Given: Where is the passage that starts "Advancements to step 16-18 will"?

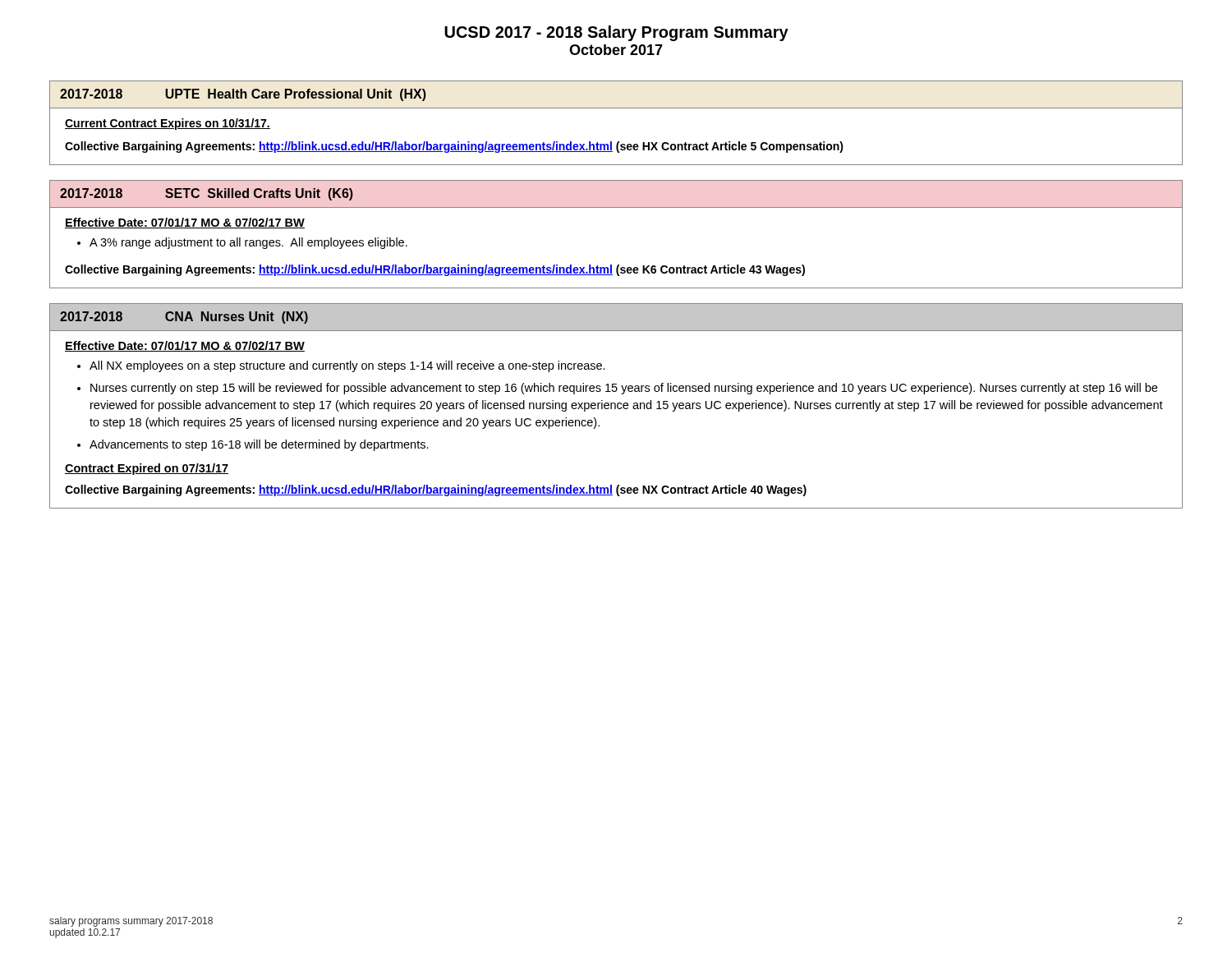Looking at the screenshot, I should [259, 445].
